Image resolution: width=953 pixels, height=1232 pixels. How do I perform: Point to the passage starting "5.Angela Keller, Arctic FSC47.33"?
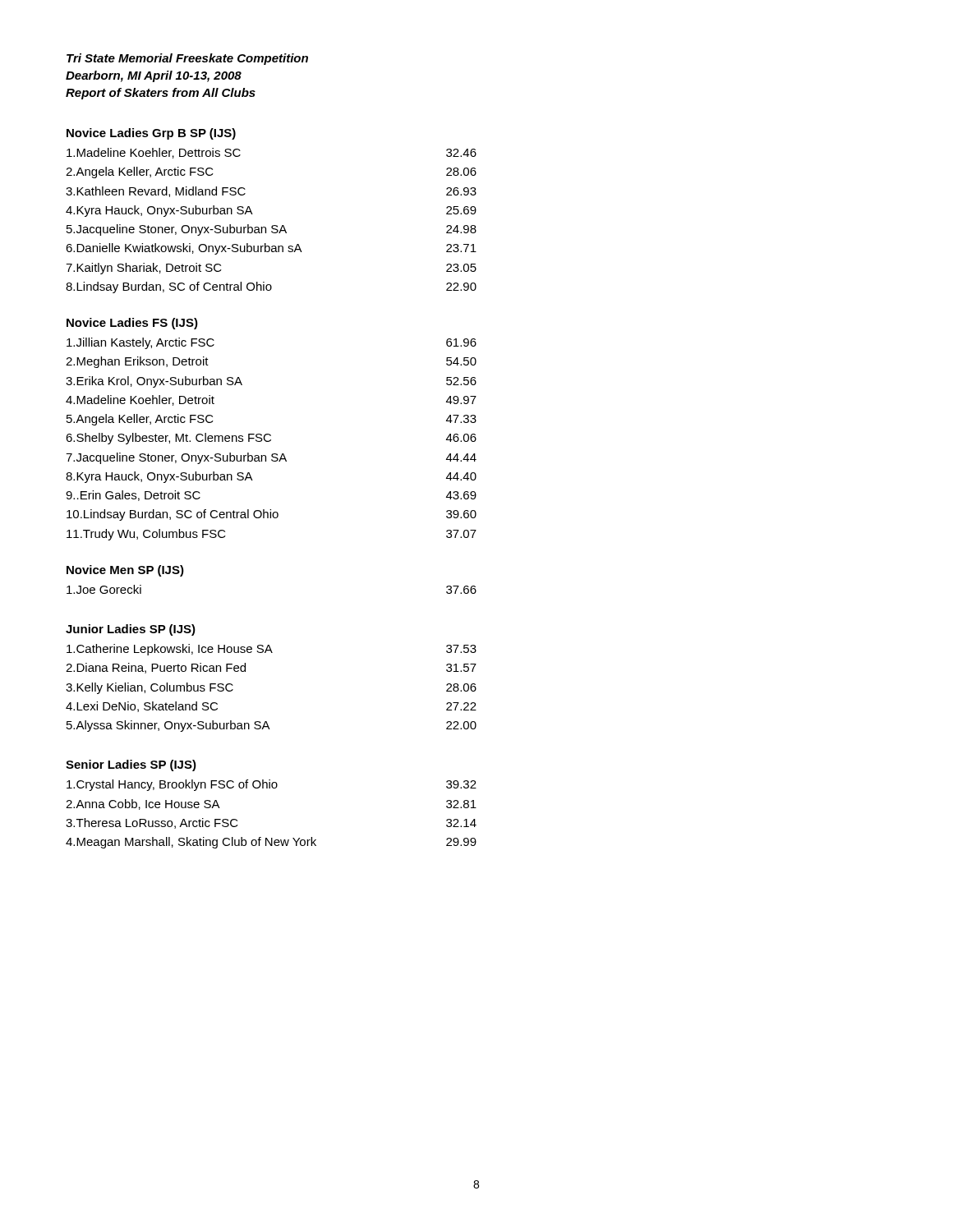(x=142, y=419)
